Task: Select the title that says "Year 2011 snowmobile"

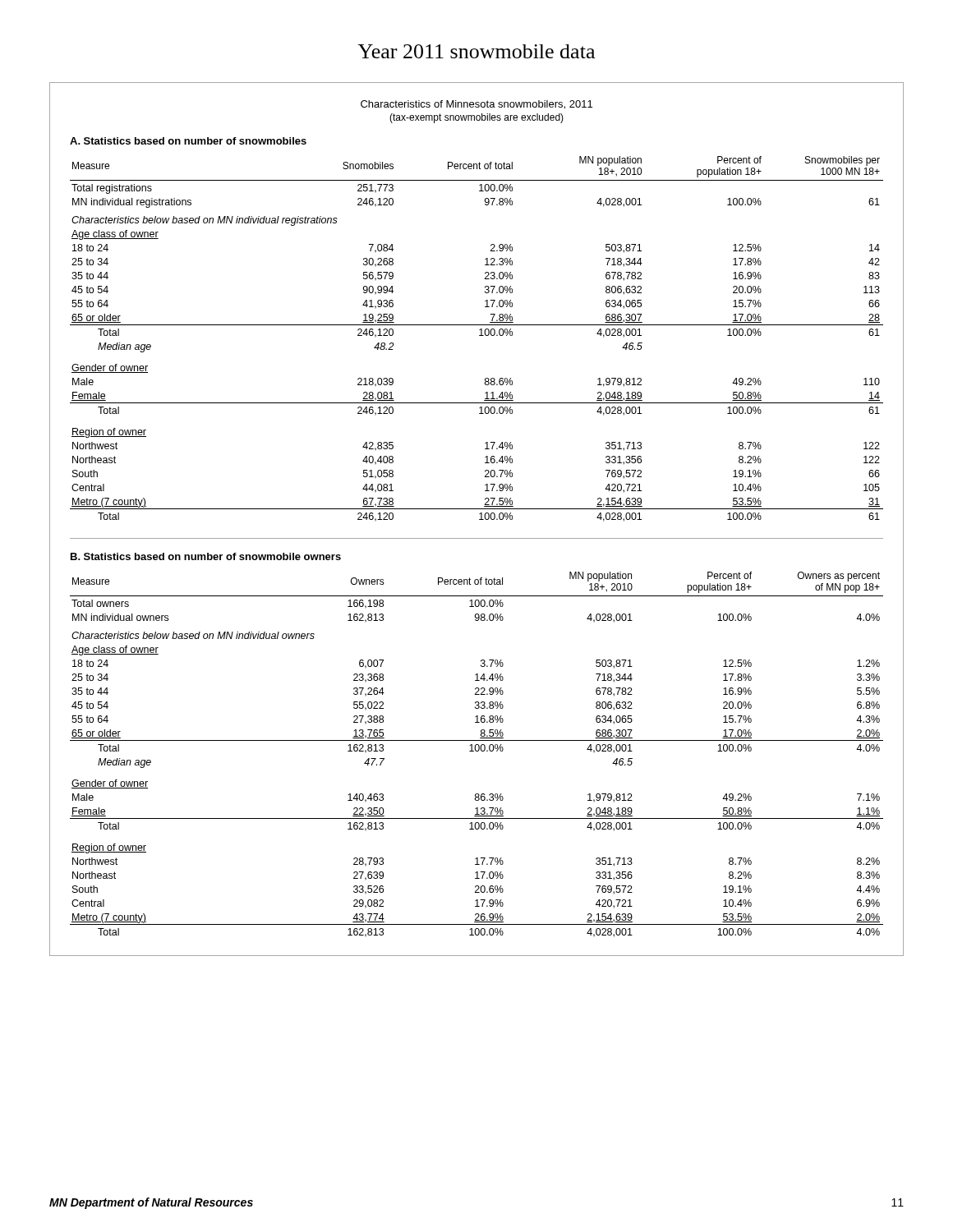Action: pos(476,51)
